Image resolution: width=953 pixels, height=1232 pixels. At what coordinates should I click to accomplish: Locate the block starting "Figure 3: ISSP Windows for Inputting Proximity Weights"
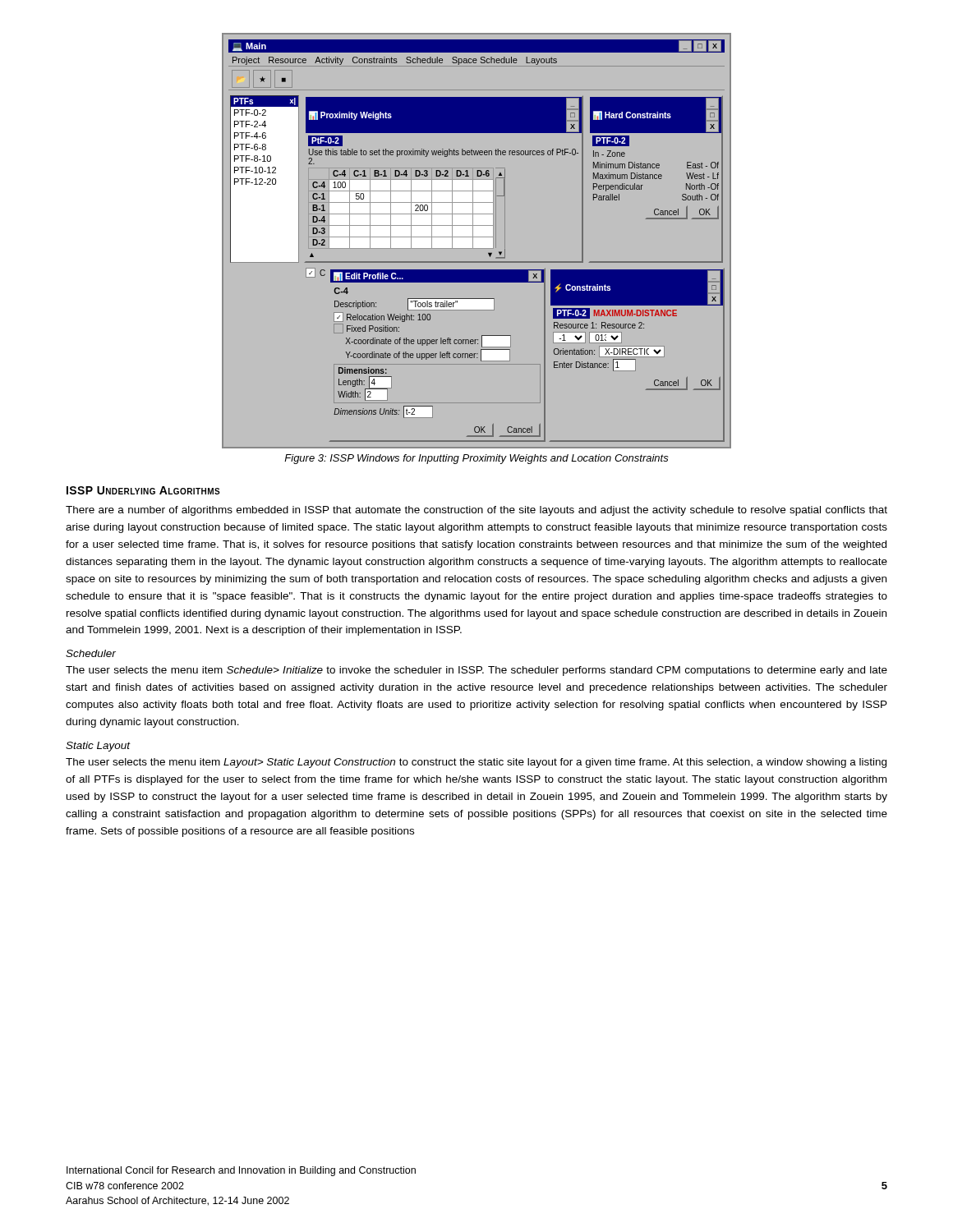pyautogui.click(x=476, y=458)
